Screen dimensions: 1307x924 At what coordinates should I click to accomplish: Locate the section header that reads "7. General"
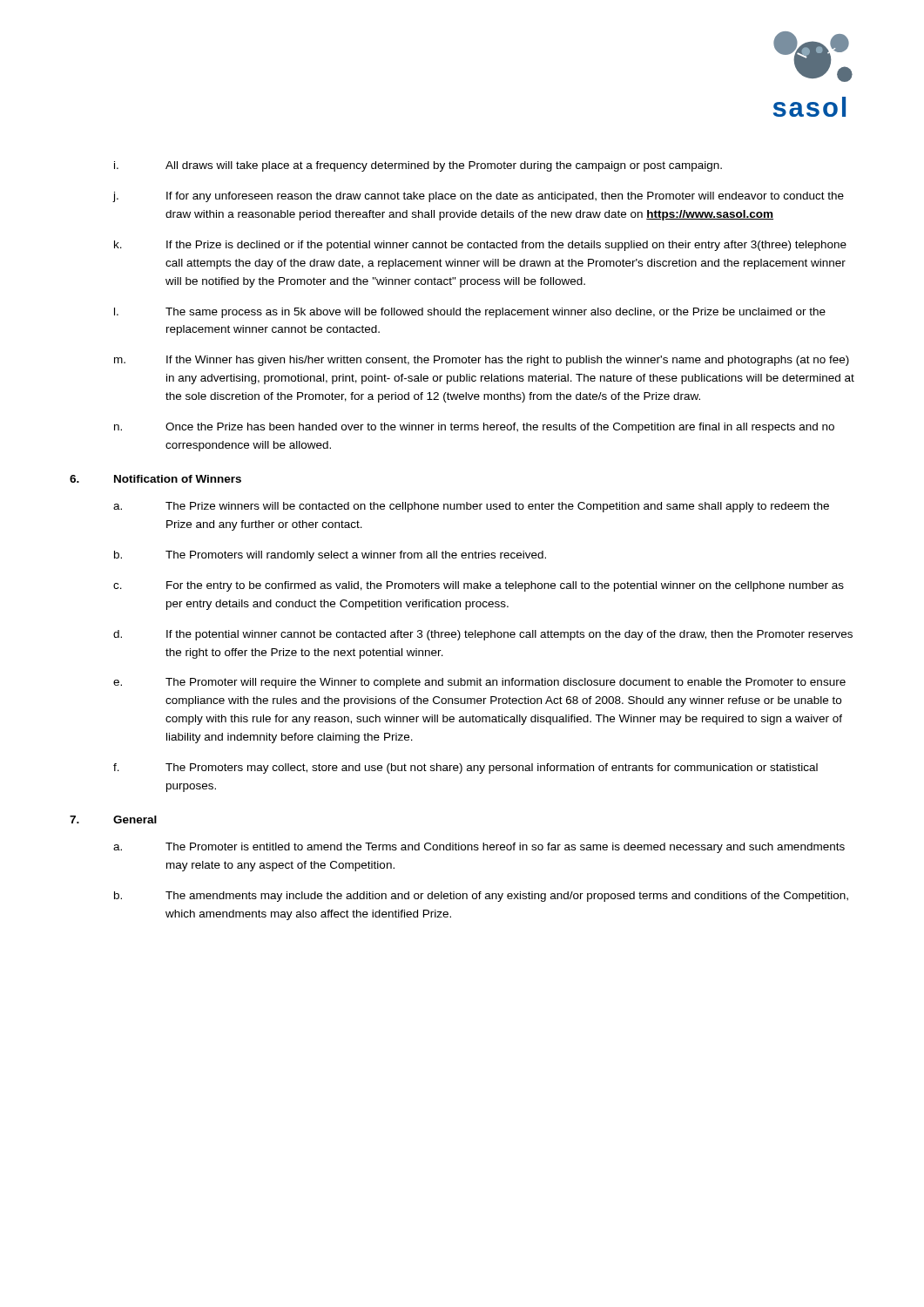coord(113,819)
